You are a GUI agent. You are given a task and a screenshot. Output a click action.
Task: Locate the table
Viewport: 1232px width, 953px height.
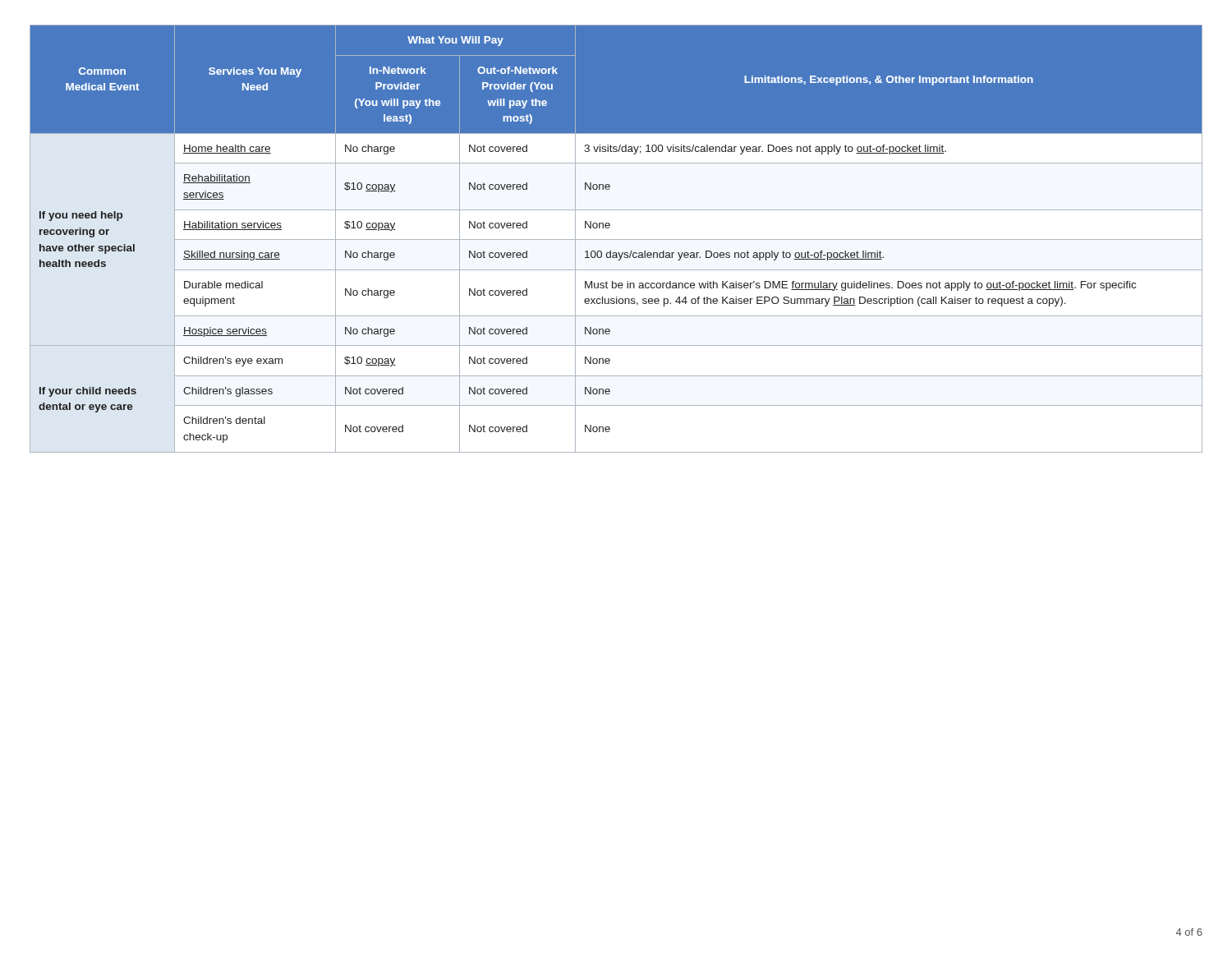click(x=616, y=238)
